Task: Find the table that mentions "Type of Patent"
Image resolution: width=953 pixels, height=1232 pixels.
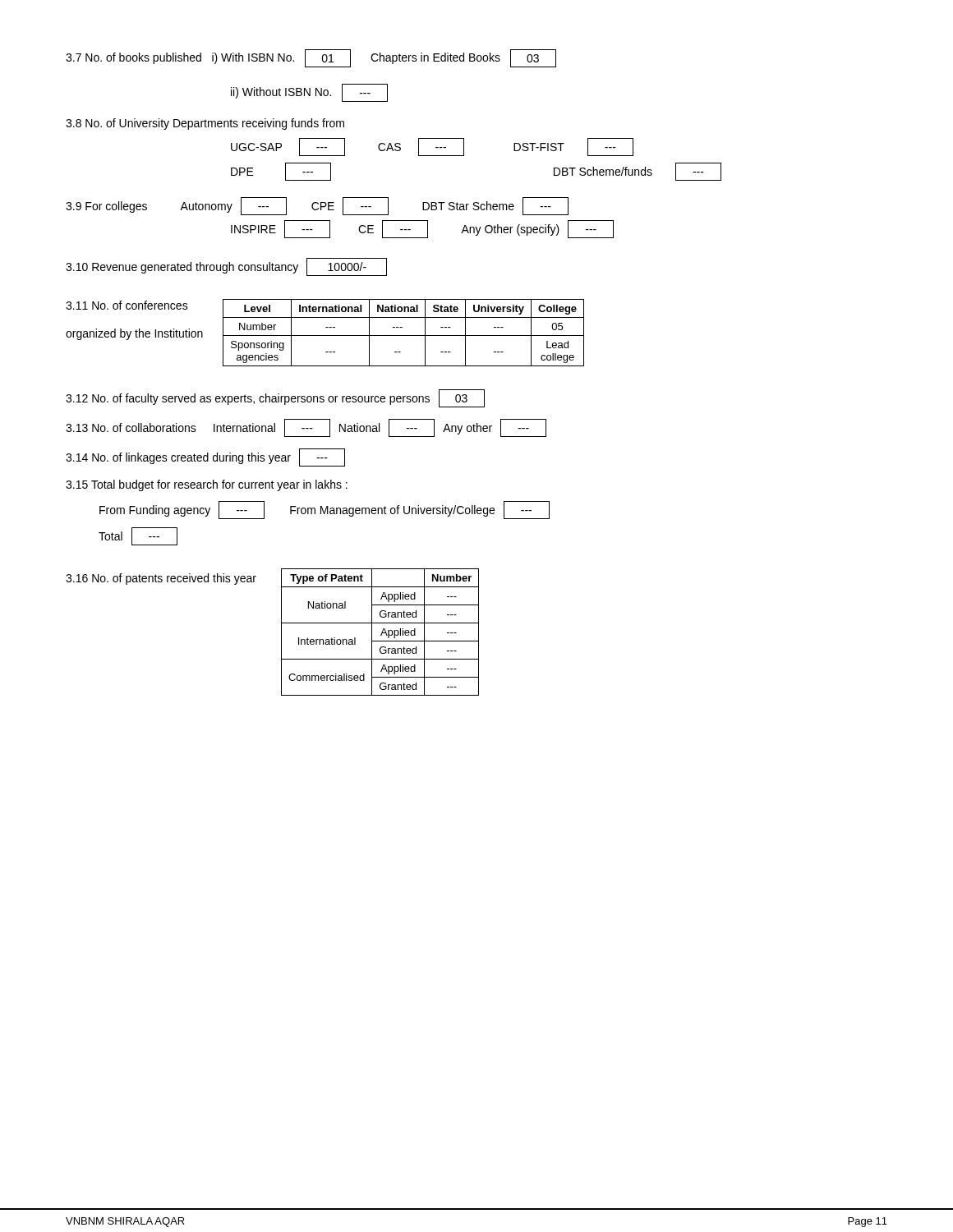Action: (x=380, y=632)
